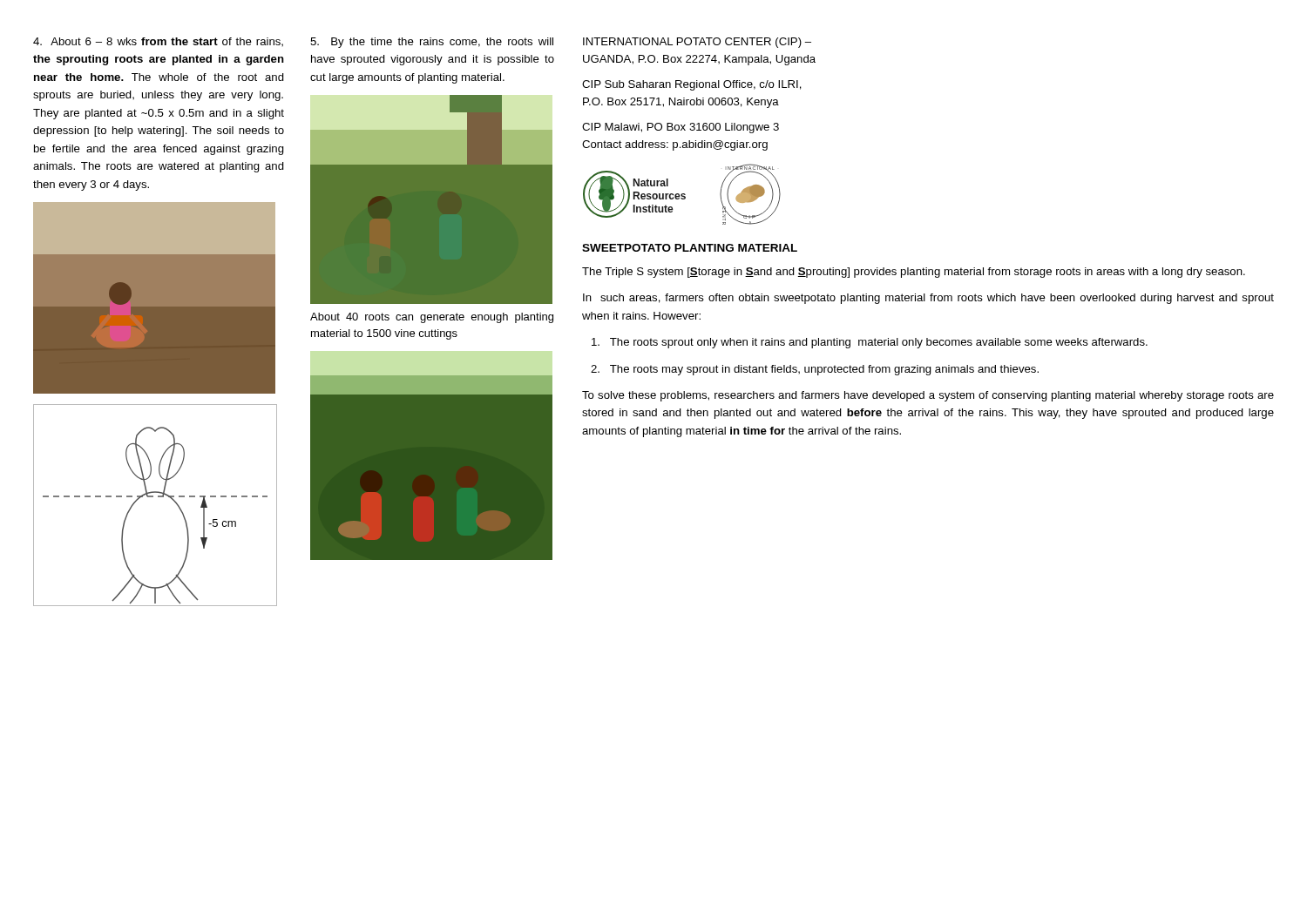Click on the element starting "In such areas, farmers often"

click(928, 306)
